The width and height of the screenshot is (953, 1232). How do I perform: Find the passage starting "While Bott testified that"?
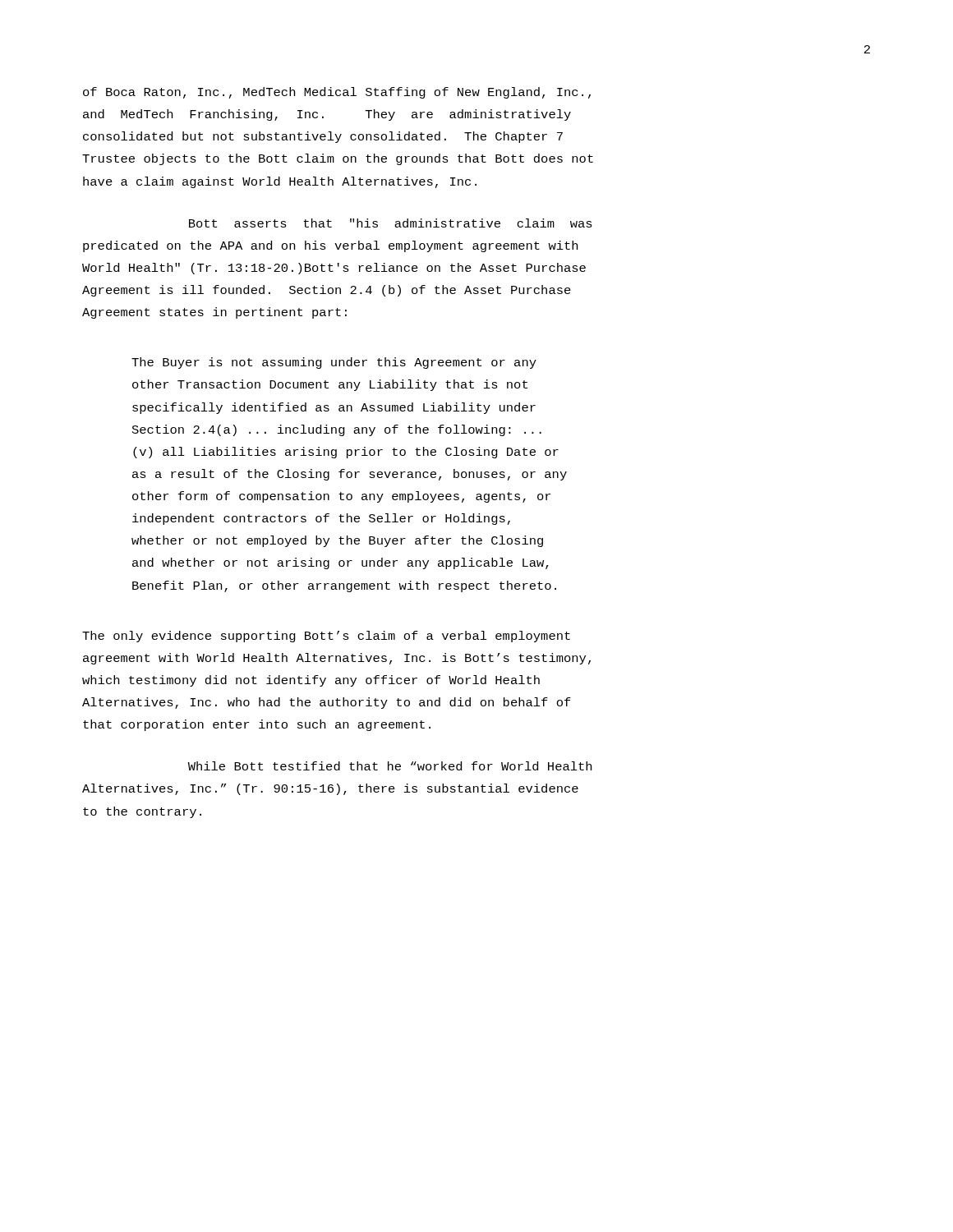tap(338, 790)
